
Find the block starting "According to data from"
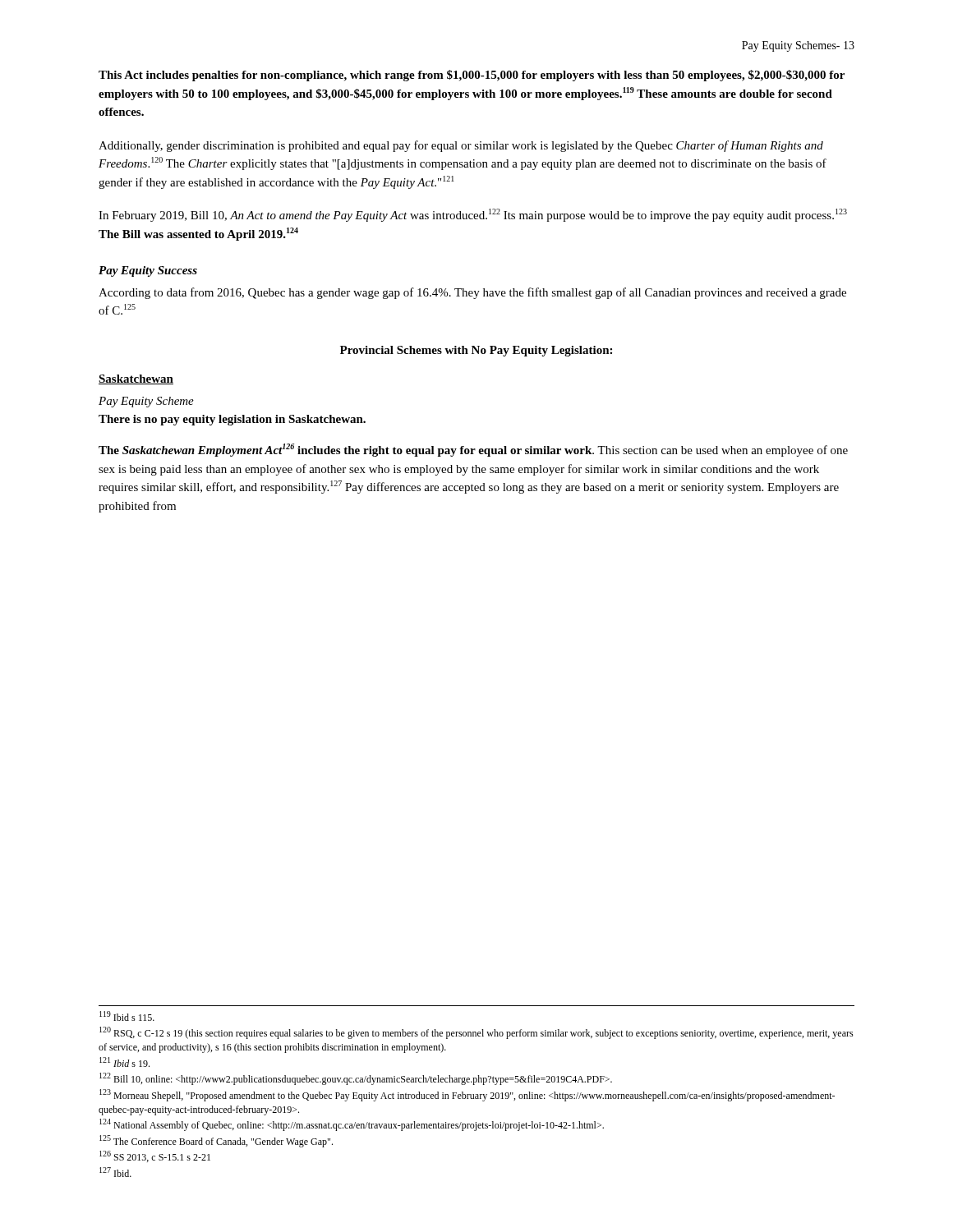473,301
